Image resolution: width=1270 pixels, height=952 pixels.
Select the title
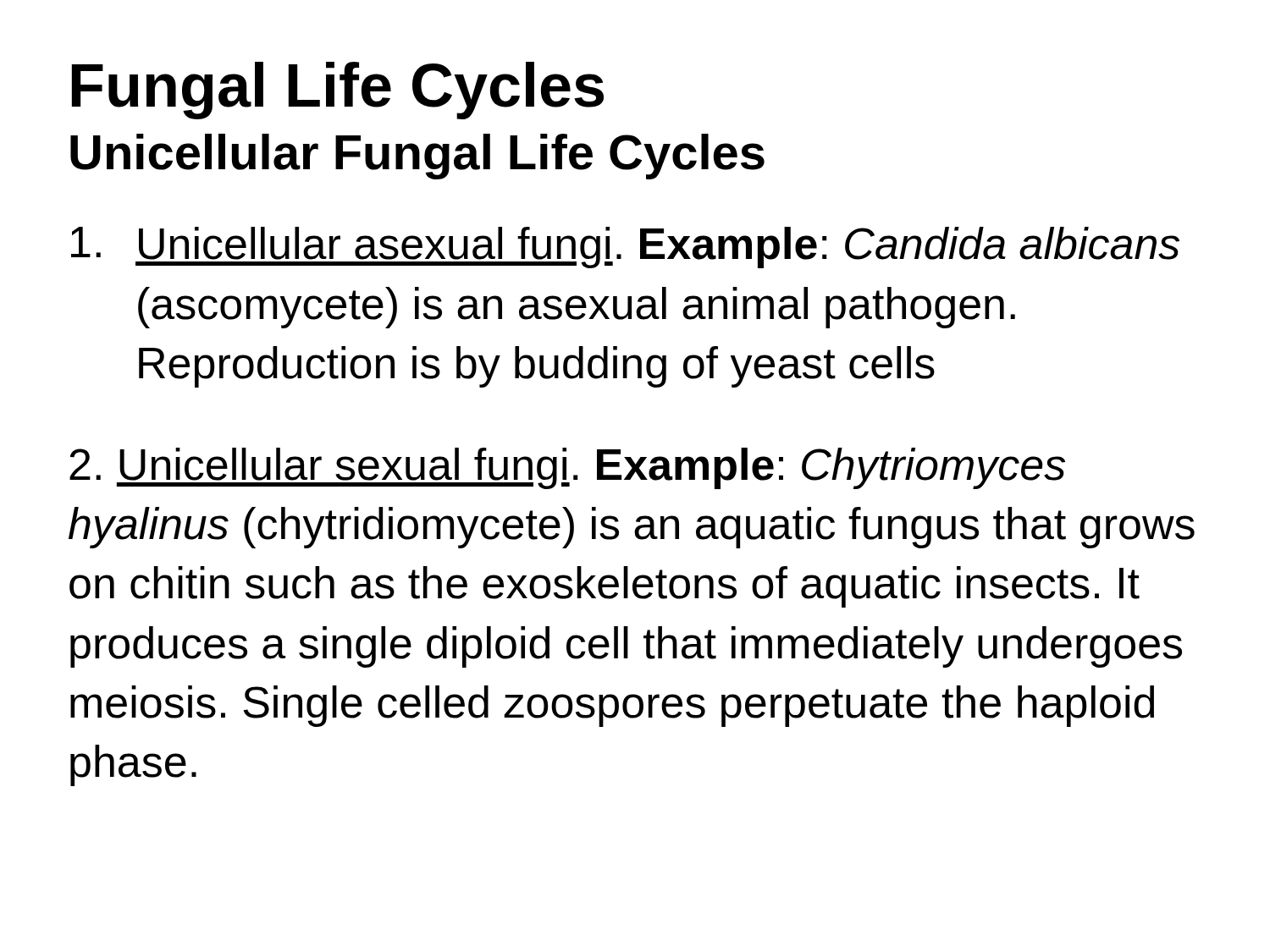pos(635,86)
